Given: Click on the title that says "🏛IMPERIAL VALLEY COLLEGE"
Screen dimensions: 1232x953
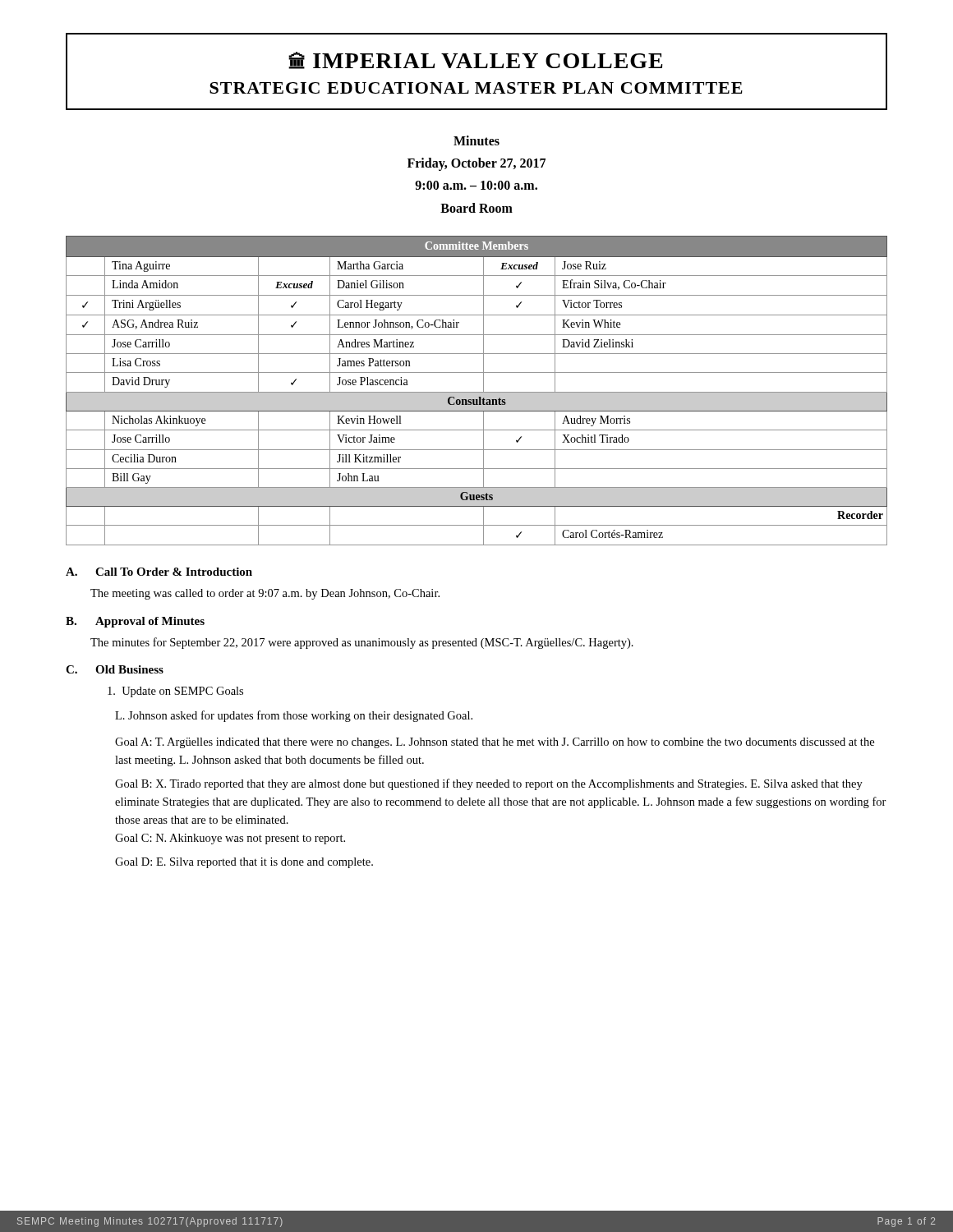Looking at the screenshot, I should point(476,71).
